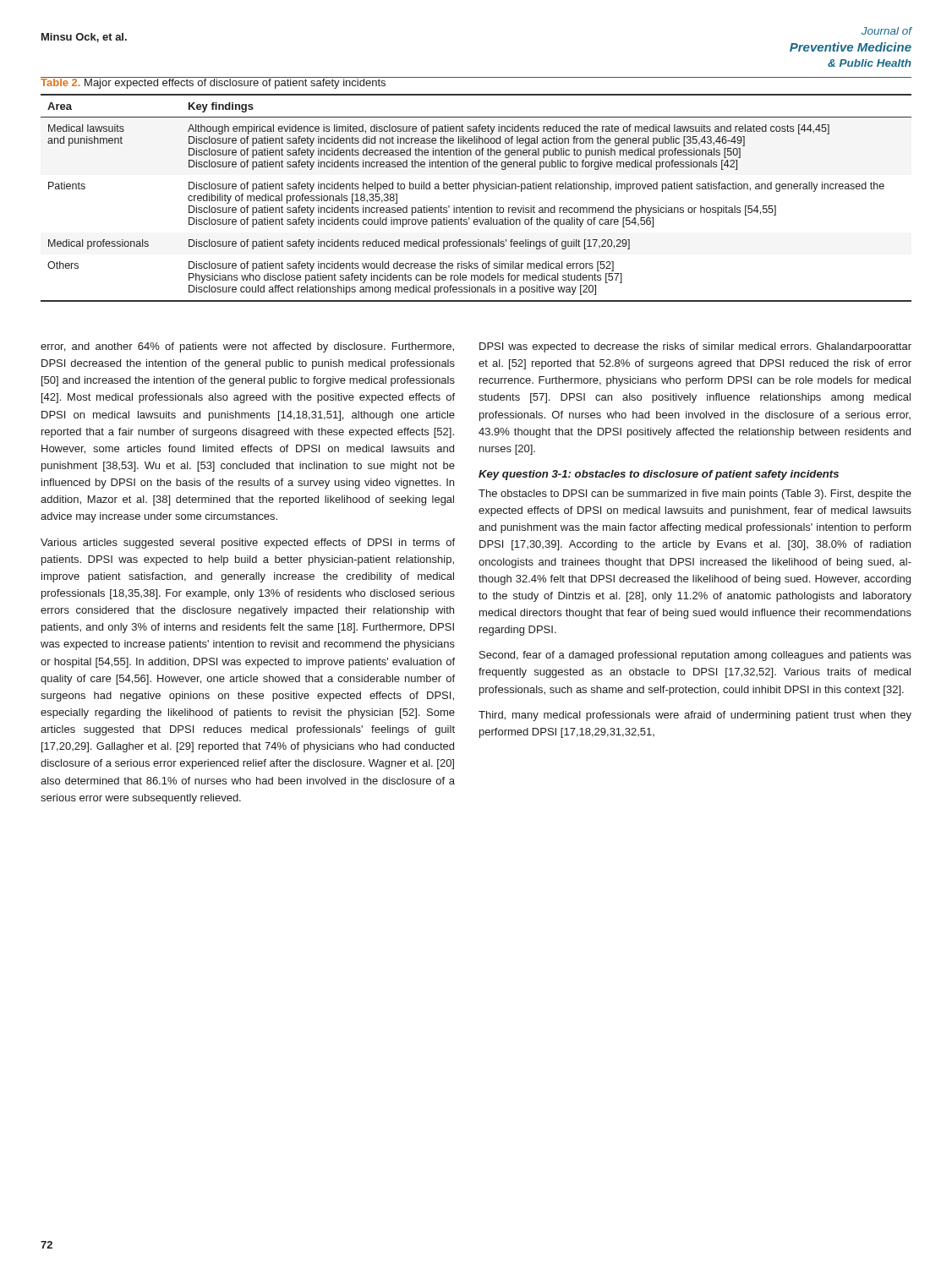Where is the passage that starts "error, and another"?

tap(248, 572)
